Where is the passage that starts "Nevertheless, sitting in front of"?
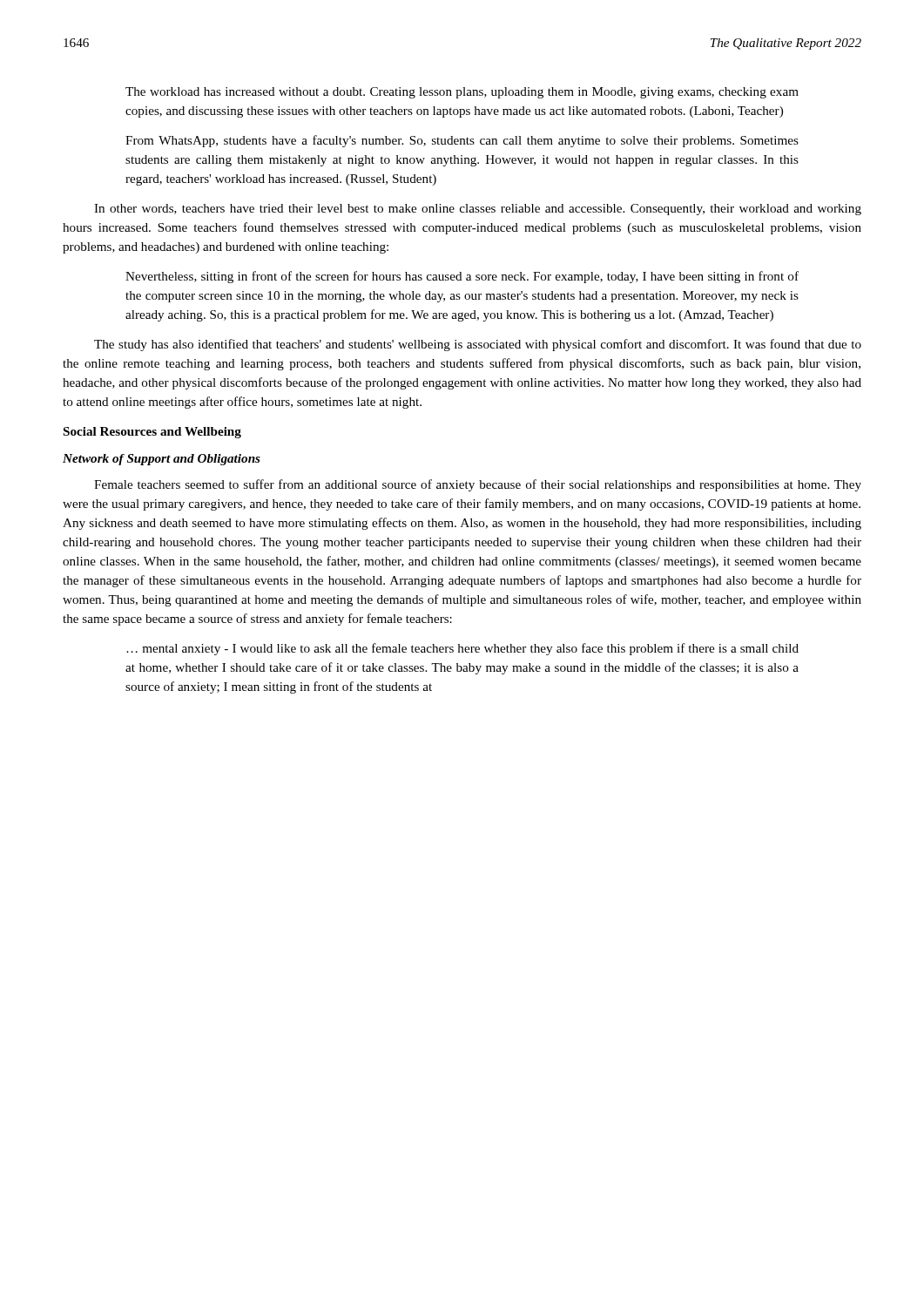924x1307 pixels. pos(462,296)
